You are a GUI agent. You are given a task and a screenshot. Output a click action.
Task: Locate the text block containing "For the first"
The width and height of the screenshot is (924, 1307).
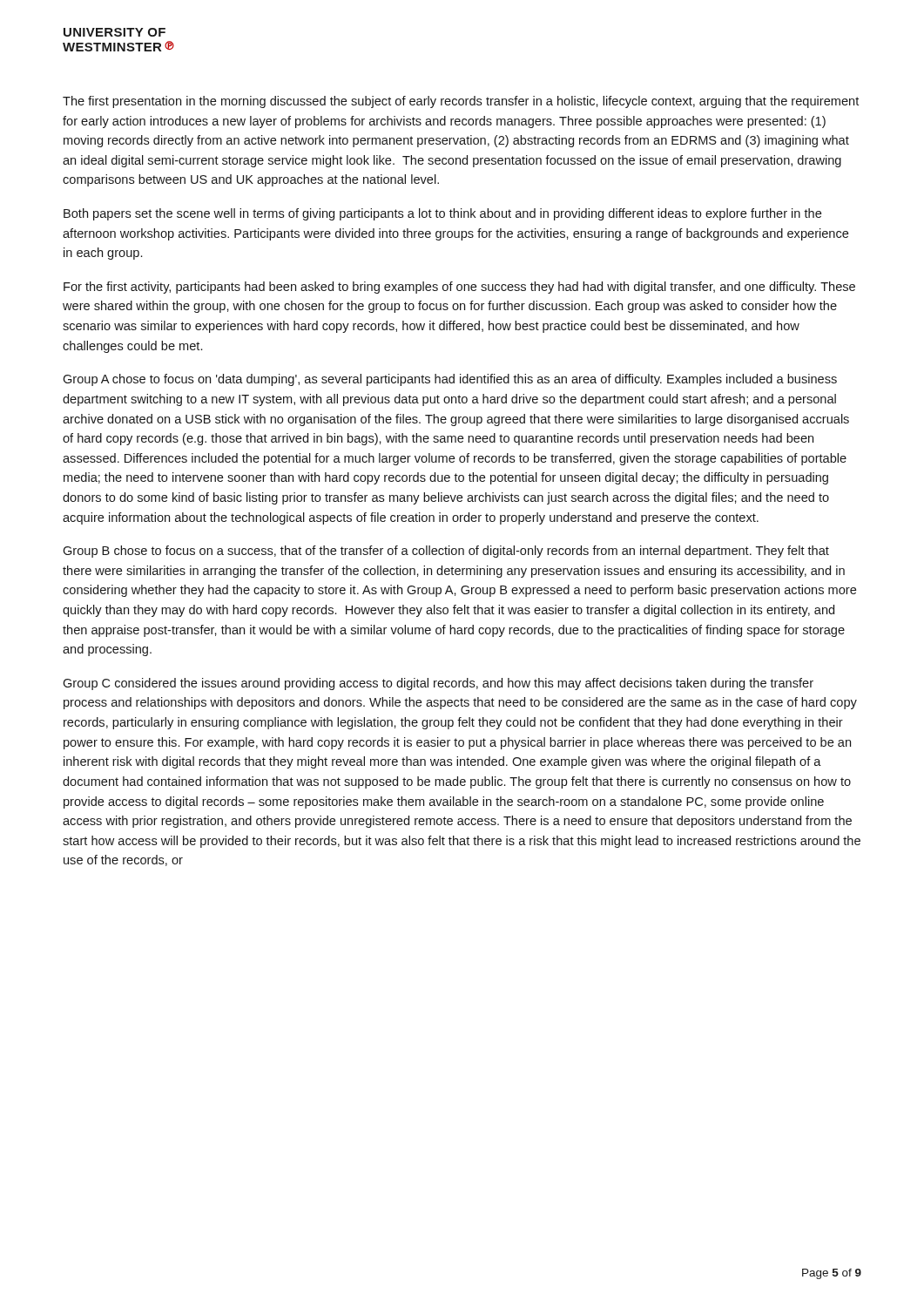459,316
